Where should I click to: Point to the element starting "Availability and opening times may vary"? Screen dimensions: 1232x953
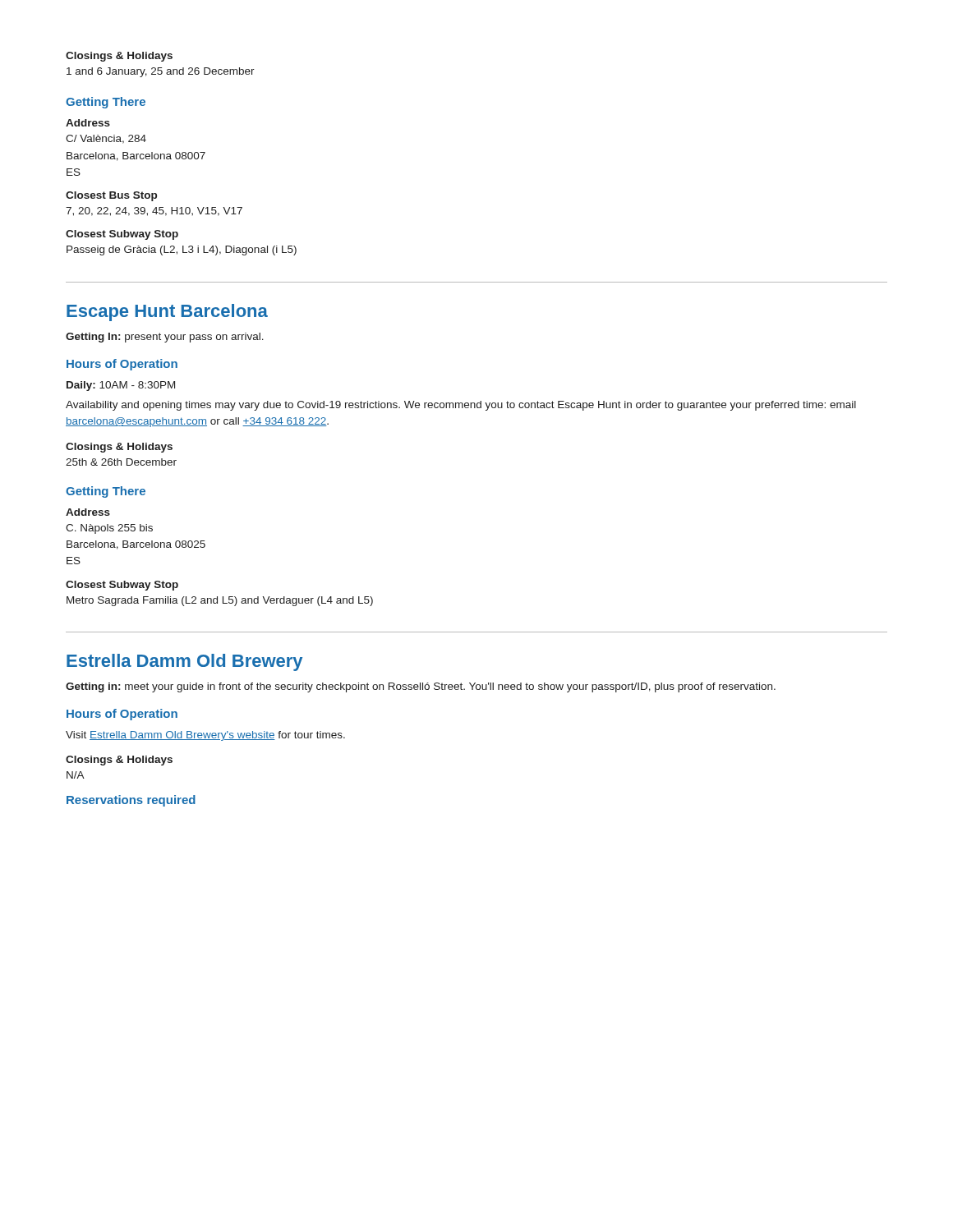[461, 413]
